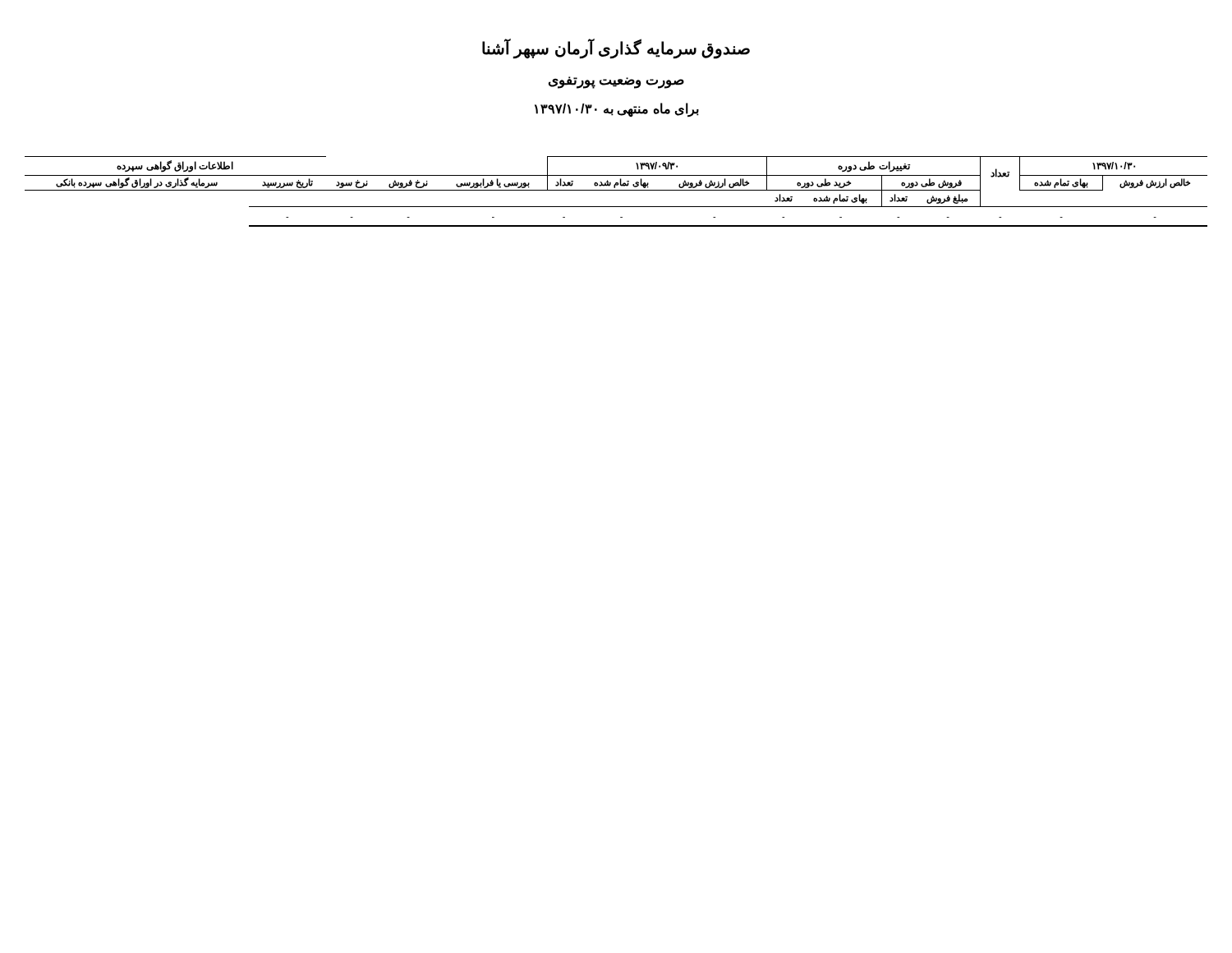Find the title that reads "صندوق سرمایه گذاری آرمان سپهر آشنا صورت"
Screen dimensions: 953x1232
pos(616,77)
